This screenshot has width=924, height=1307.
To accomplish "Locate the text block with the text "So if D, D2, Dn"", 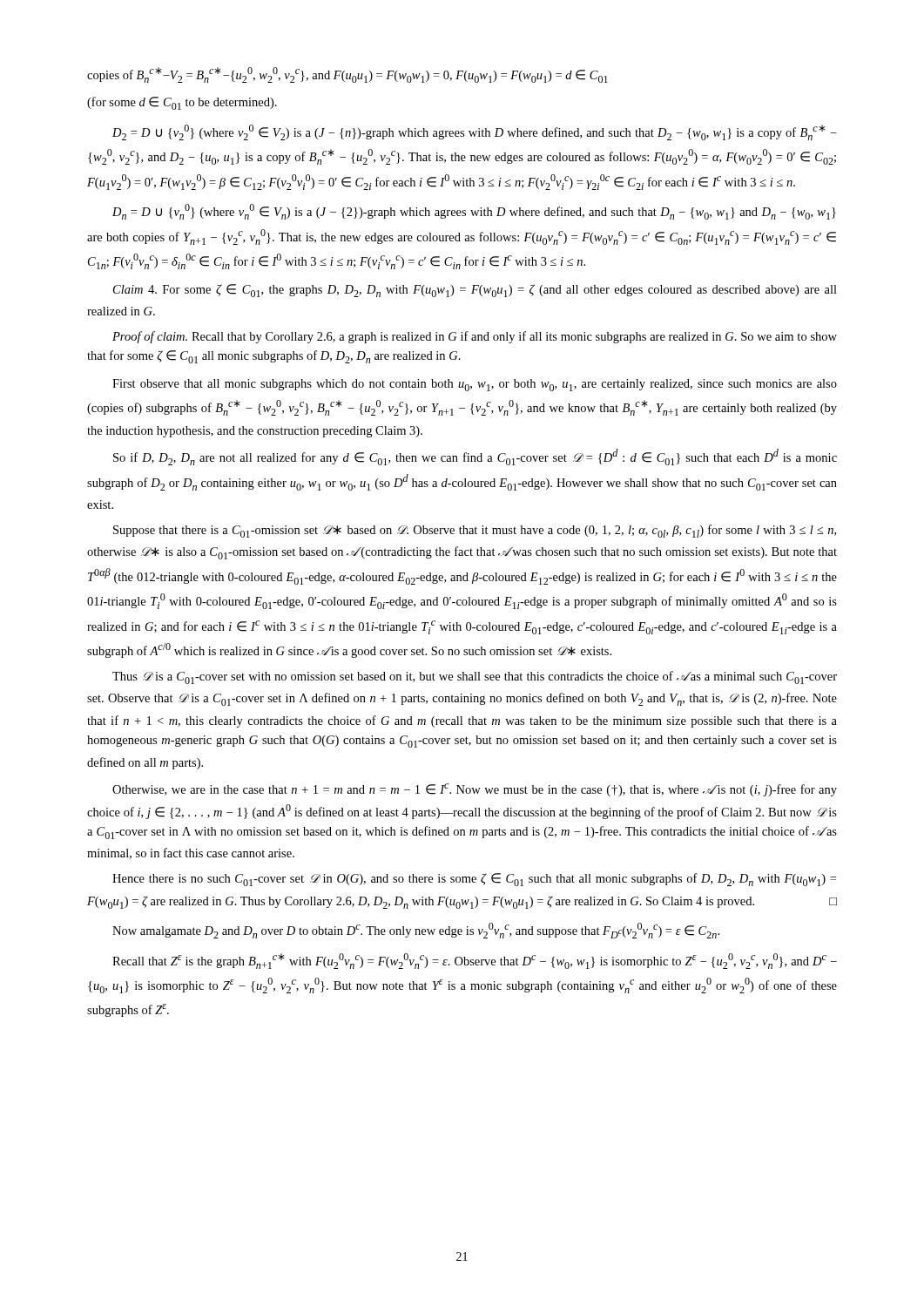I will (462, 480).
